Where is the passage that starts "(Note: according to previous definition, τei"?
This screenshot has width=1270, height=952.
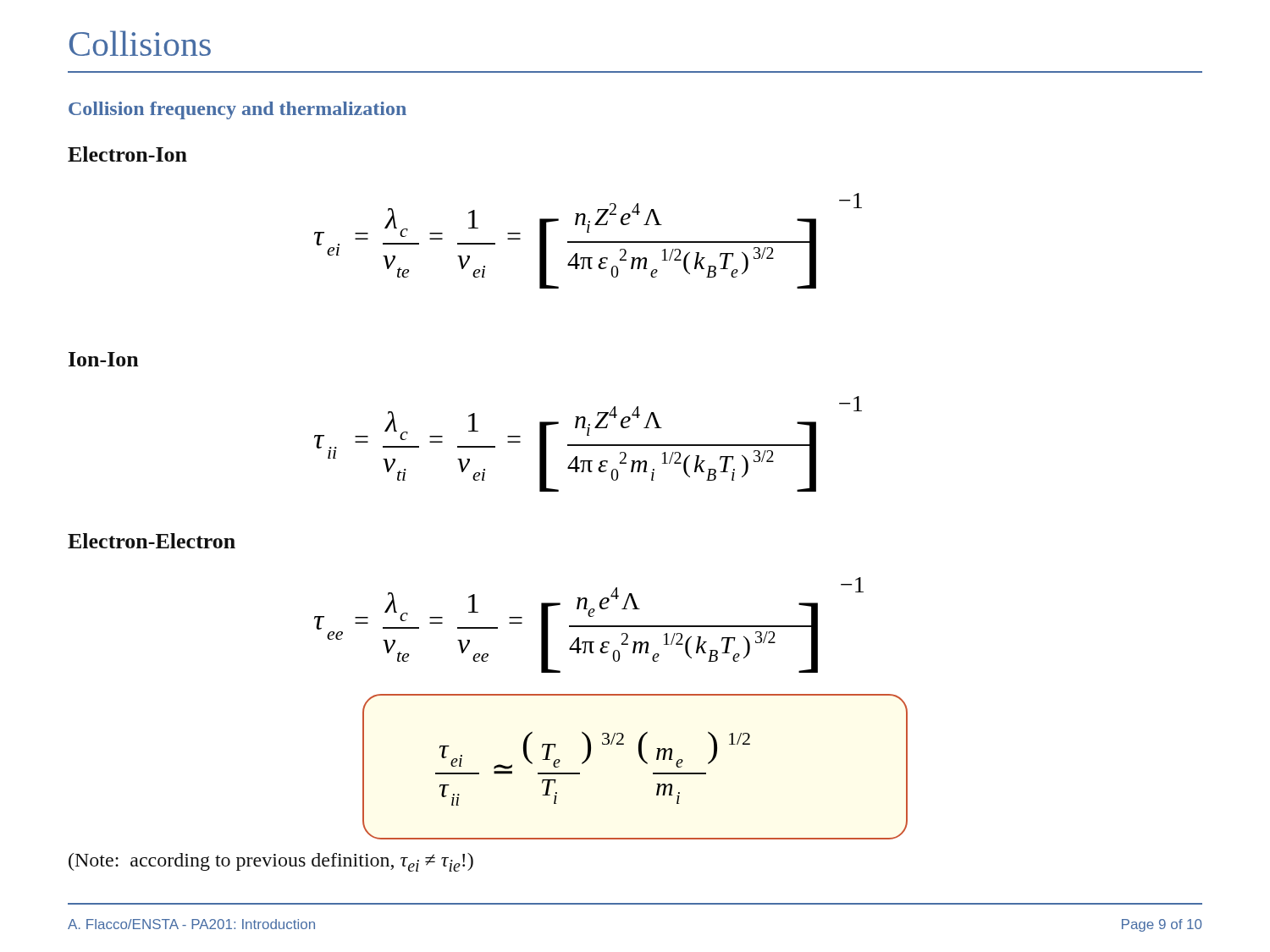(x=271, y=862)
